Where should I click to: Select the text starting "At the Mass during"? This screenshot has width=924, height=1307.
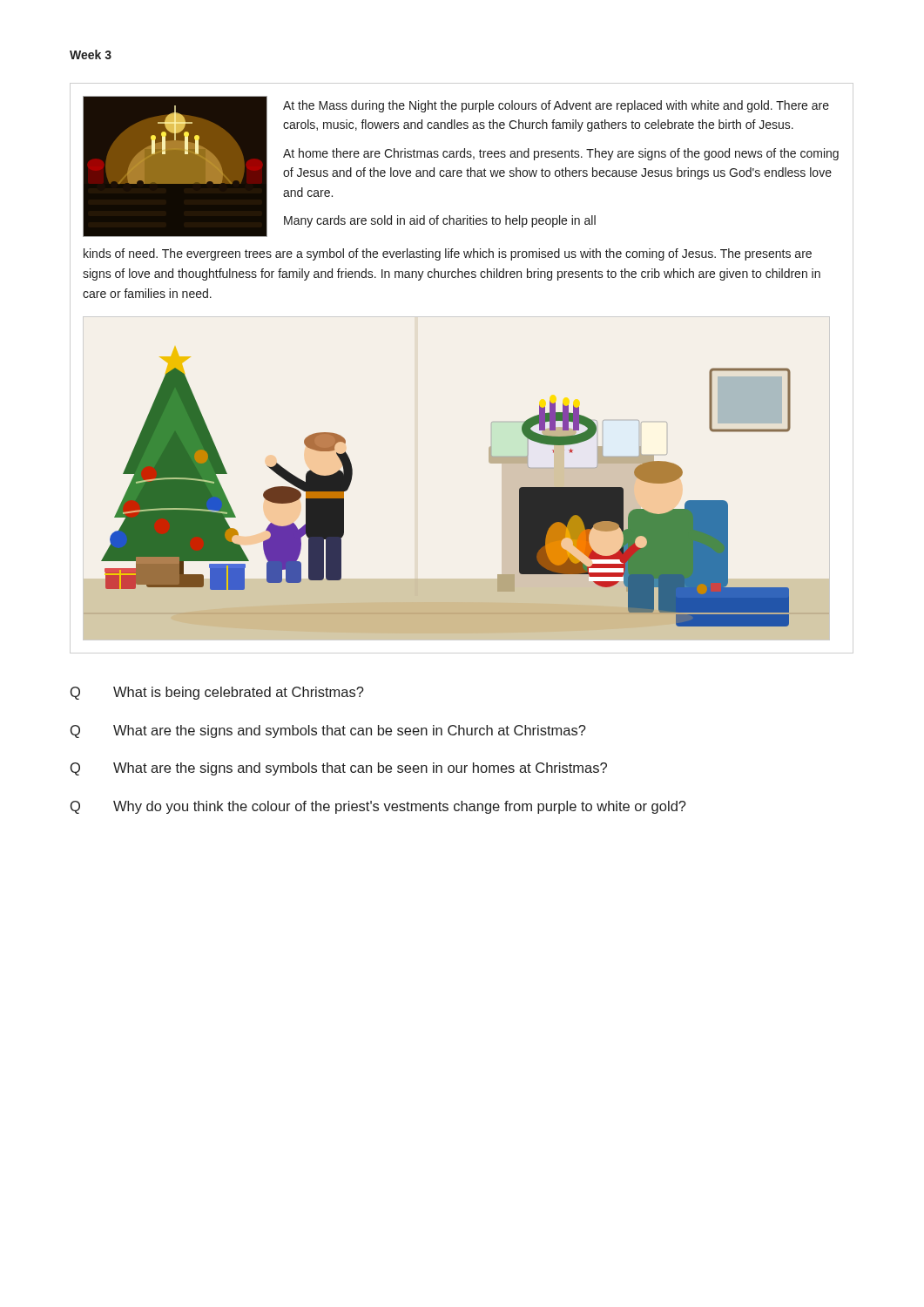(562, 163)
